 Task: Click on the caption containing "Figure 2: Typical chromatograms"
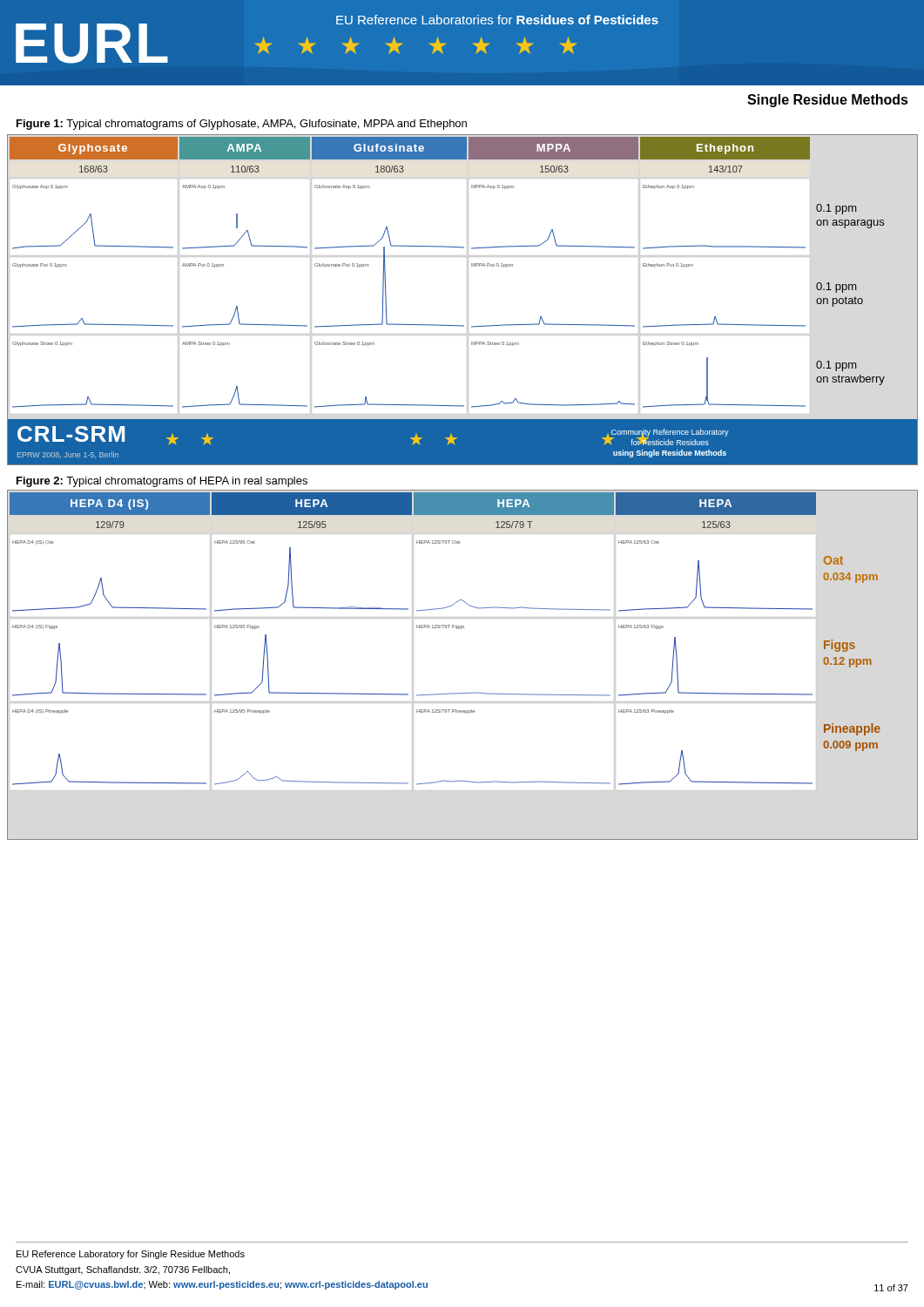click(x=162, y=481)
